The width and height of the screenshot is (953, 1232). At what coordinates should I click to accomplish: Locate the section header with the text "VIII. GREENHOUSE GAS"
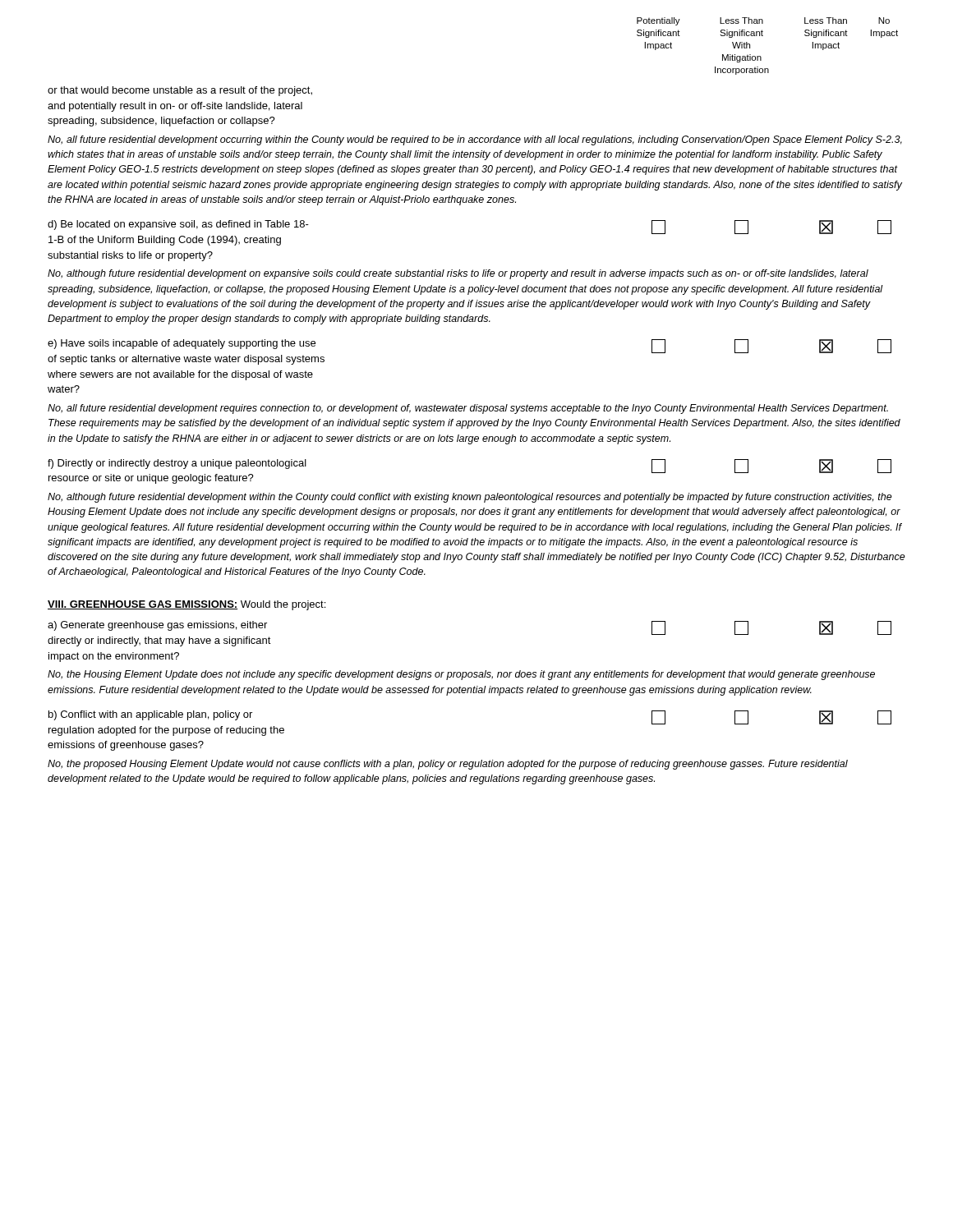tap(187, 604)
